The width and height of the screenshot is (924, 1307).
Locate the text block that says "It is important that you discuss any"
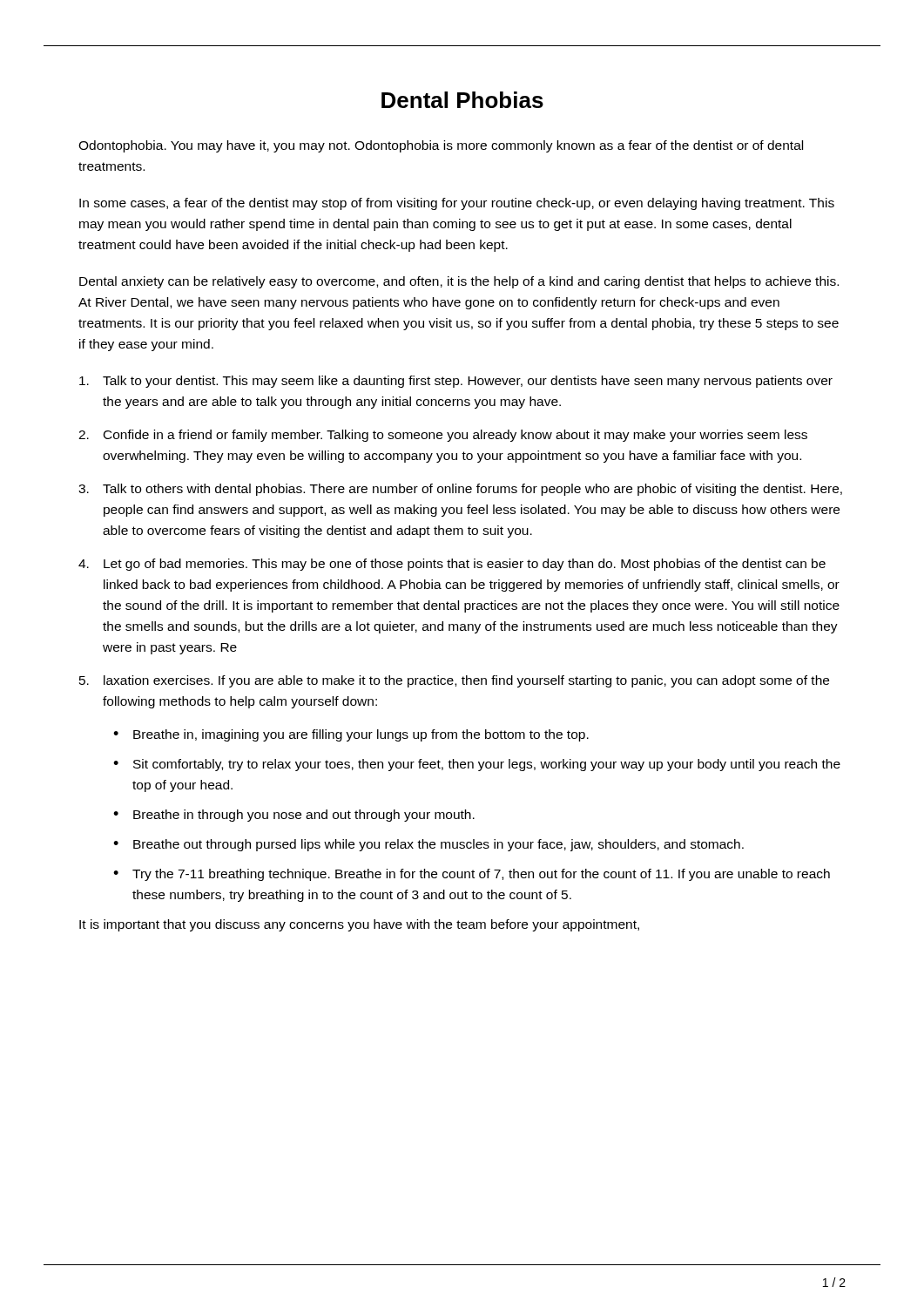click(359, 924)
